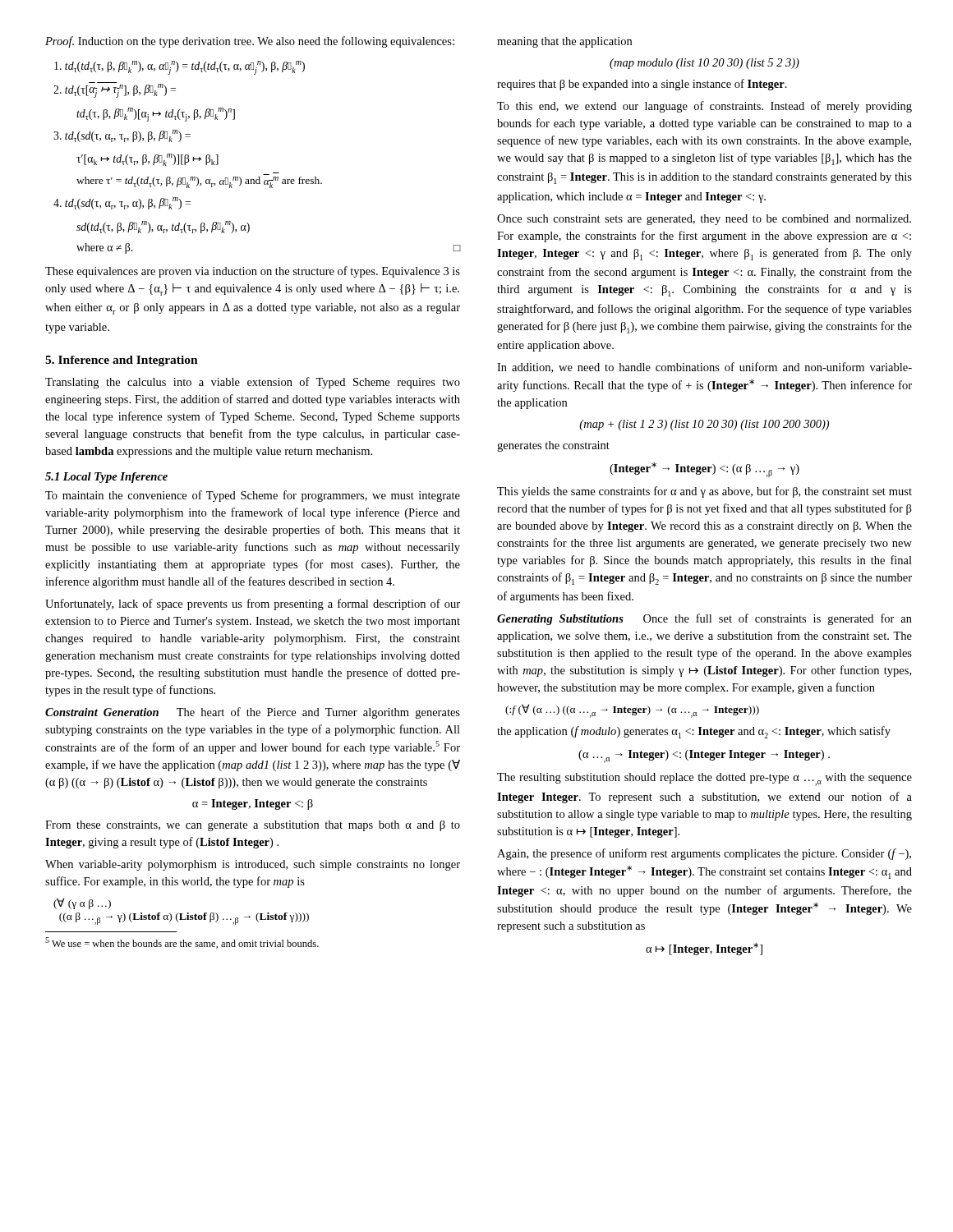953x1232 pixels.
Task: Find the section header that says "5. Inference and"
Action: 121,359
